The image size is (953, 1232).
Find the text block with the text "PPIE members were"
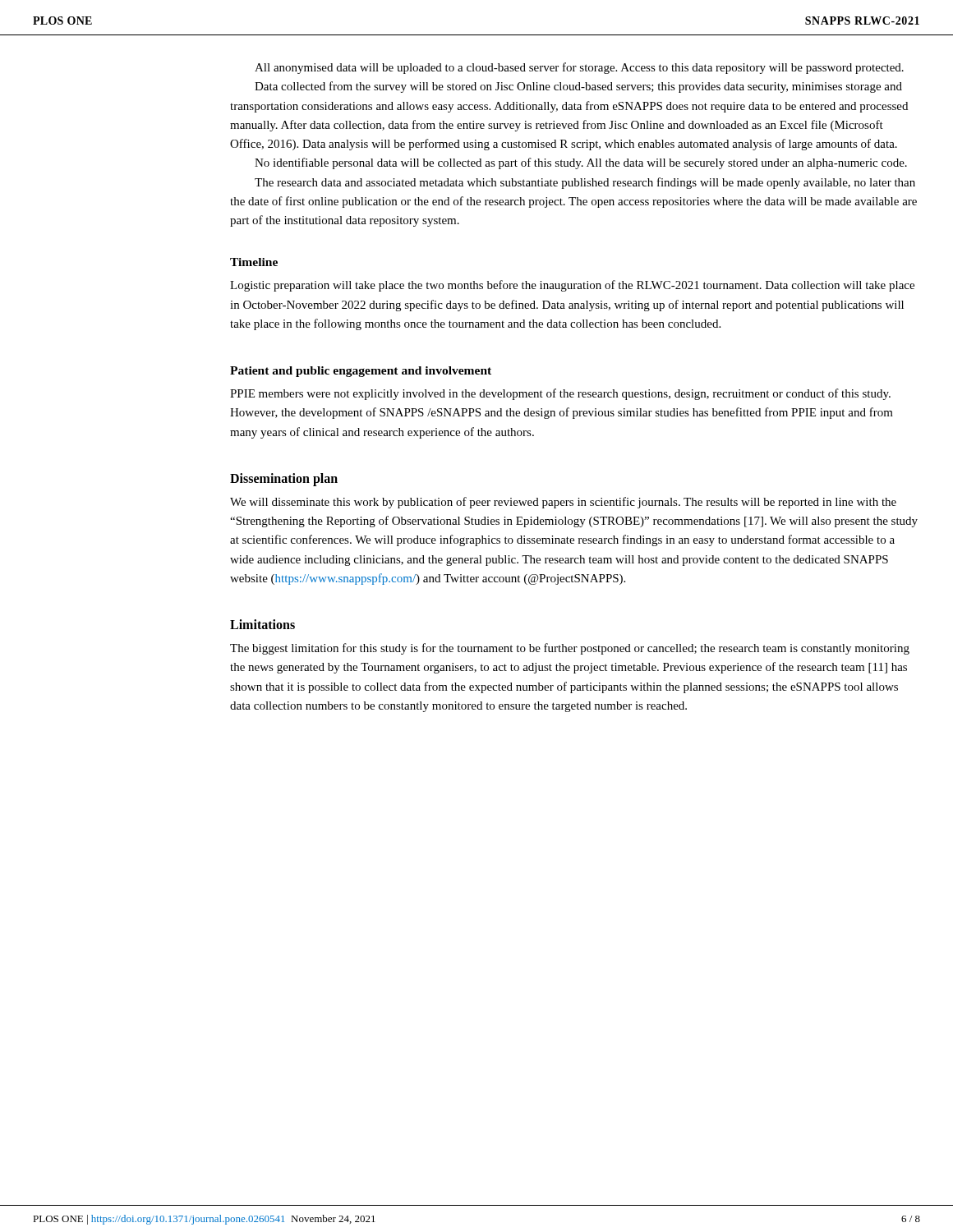(x=575, y=413)
